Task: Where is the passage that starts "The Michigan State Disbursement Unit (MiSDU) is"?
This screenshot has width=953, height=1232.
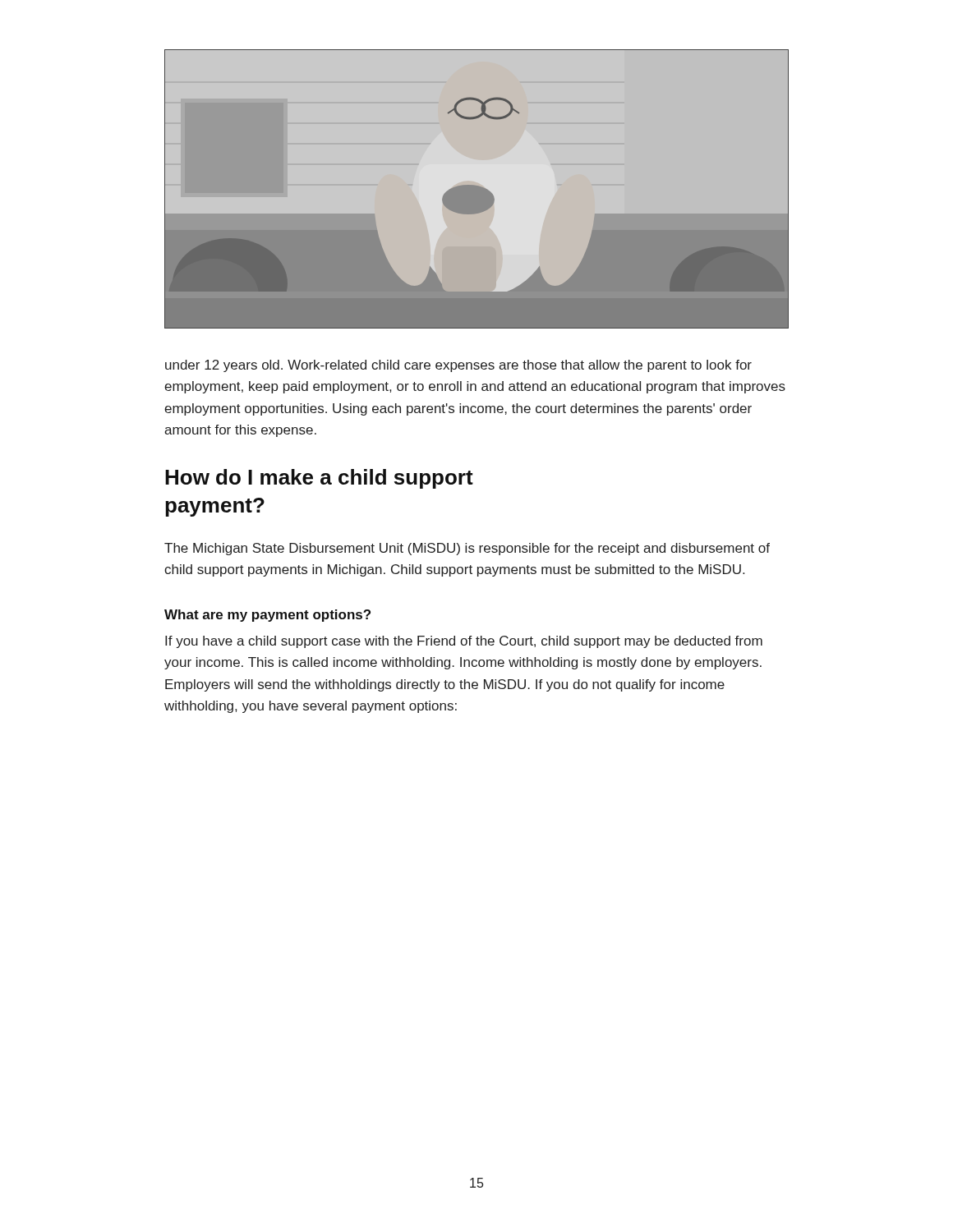Action: [x=467, y=559]
